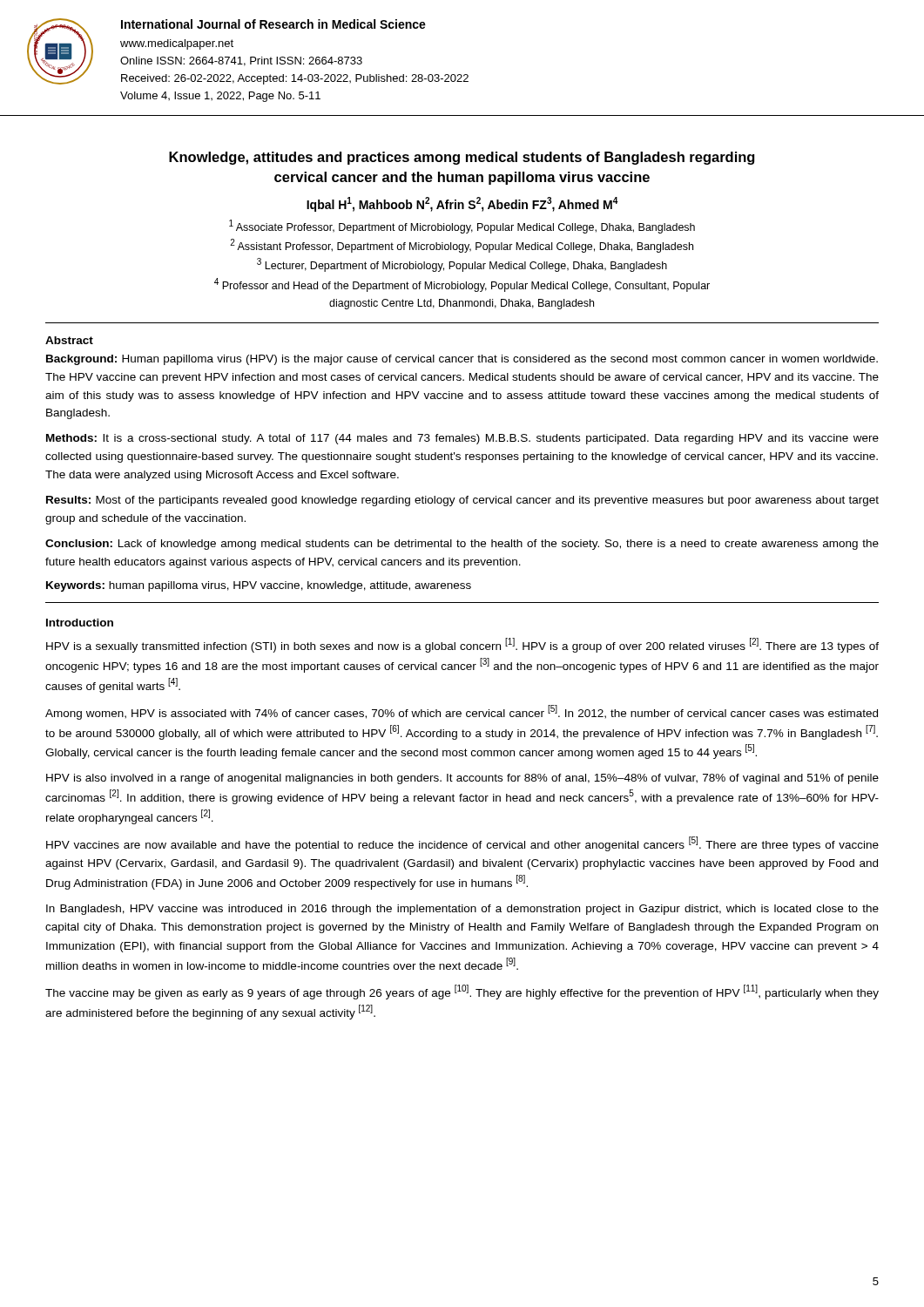
Task: Locate the block of text that opens with "HPV is also involved in a range of"
Action: point(462,798)
